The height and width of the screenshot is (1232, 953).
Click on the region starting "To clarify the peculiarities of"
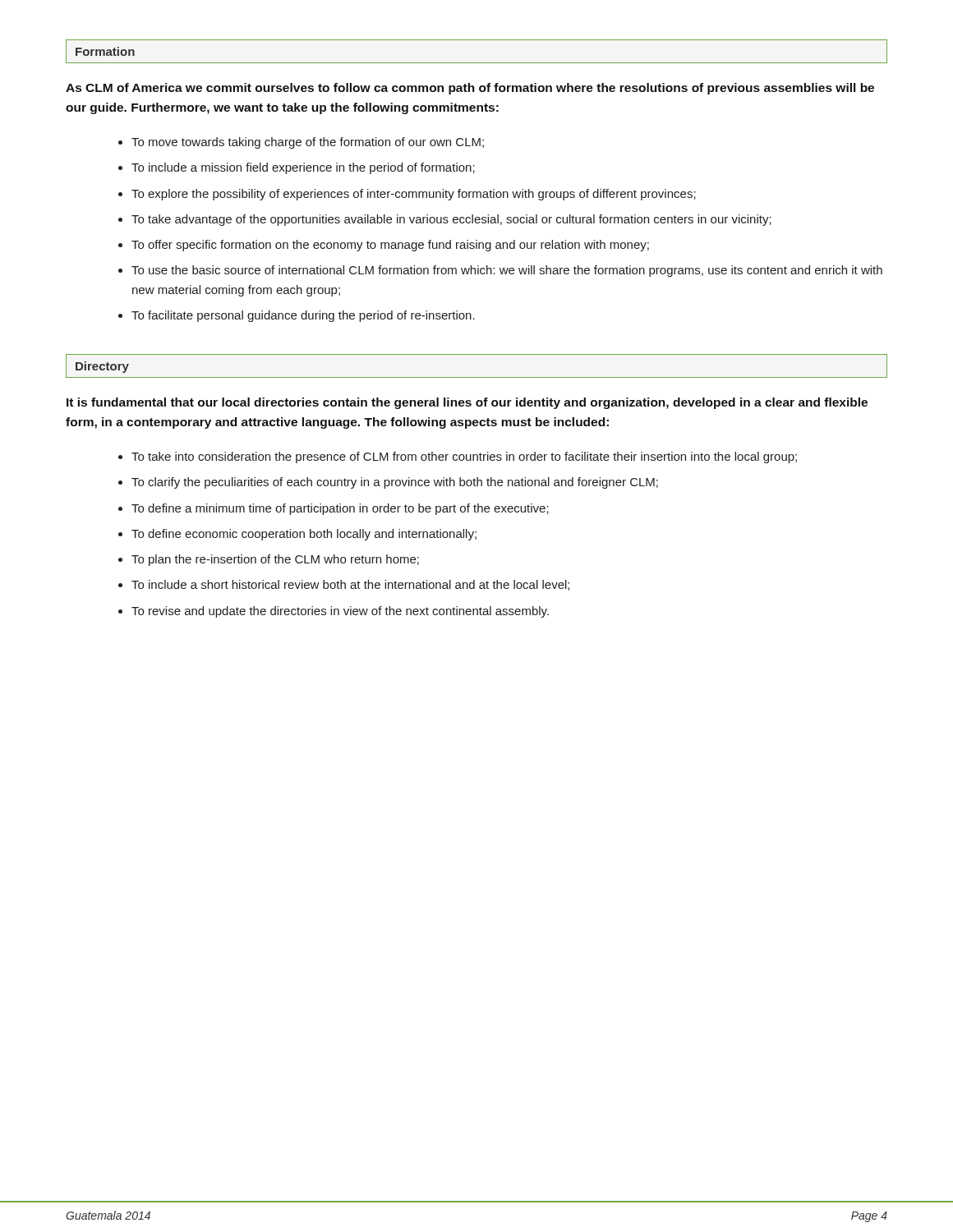tap(395, 482)
